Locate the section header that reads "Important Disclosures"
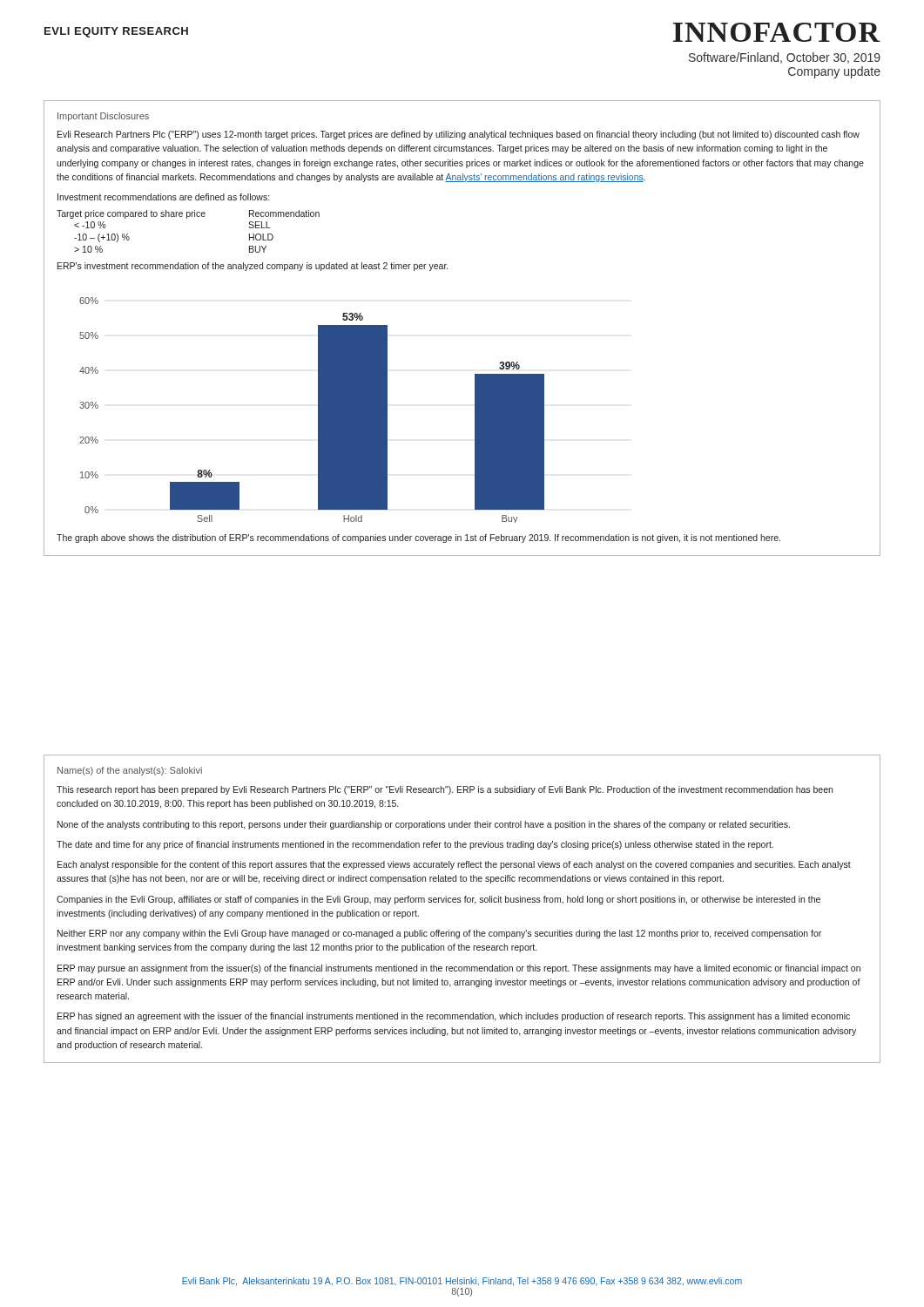The height and width of the screenshot is (1307, 924). (x=103, y=116)
